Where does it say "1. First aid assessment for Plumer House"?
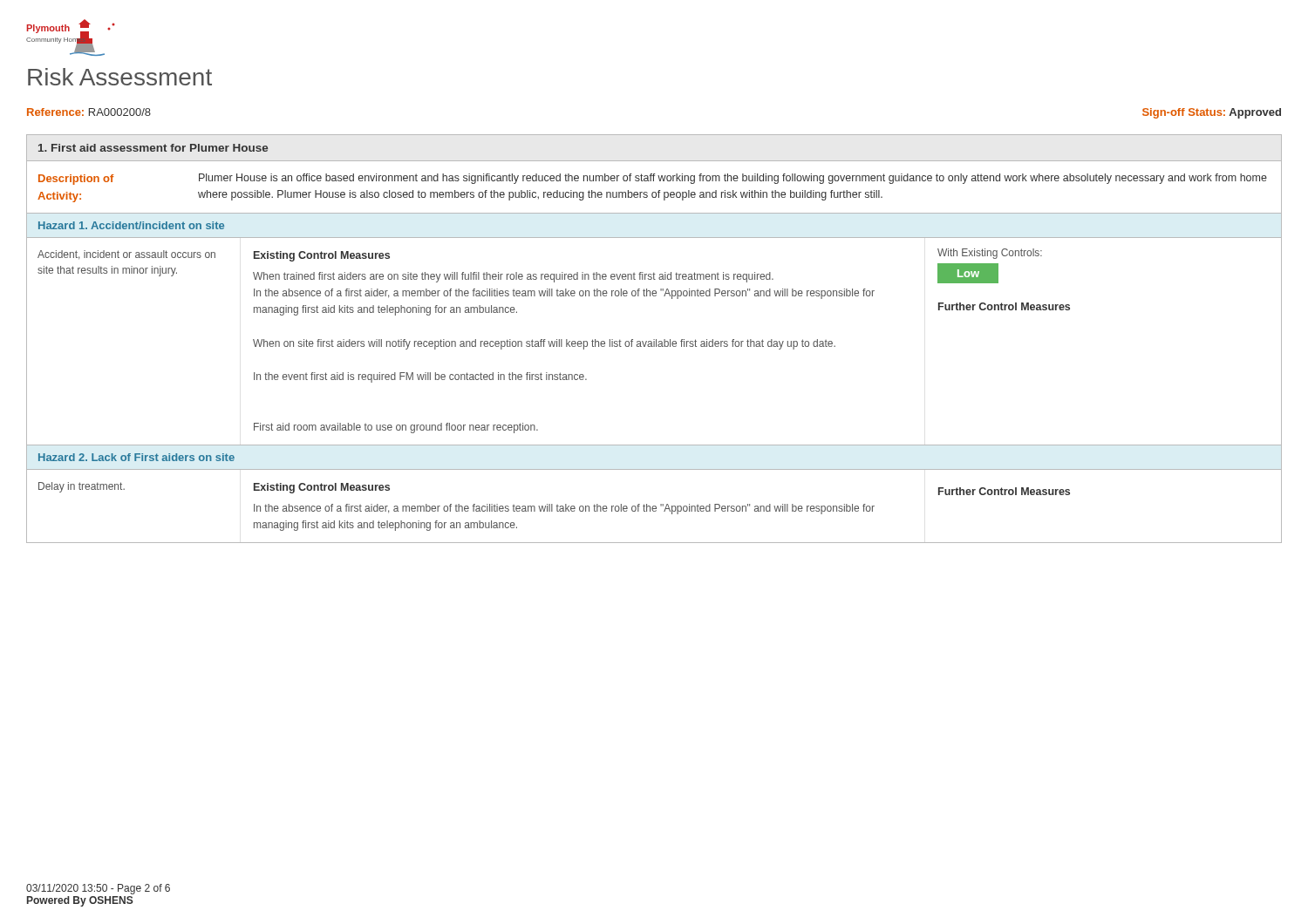Viewport: 1308px width, 924px height. click(x=153, y=148)
